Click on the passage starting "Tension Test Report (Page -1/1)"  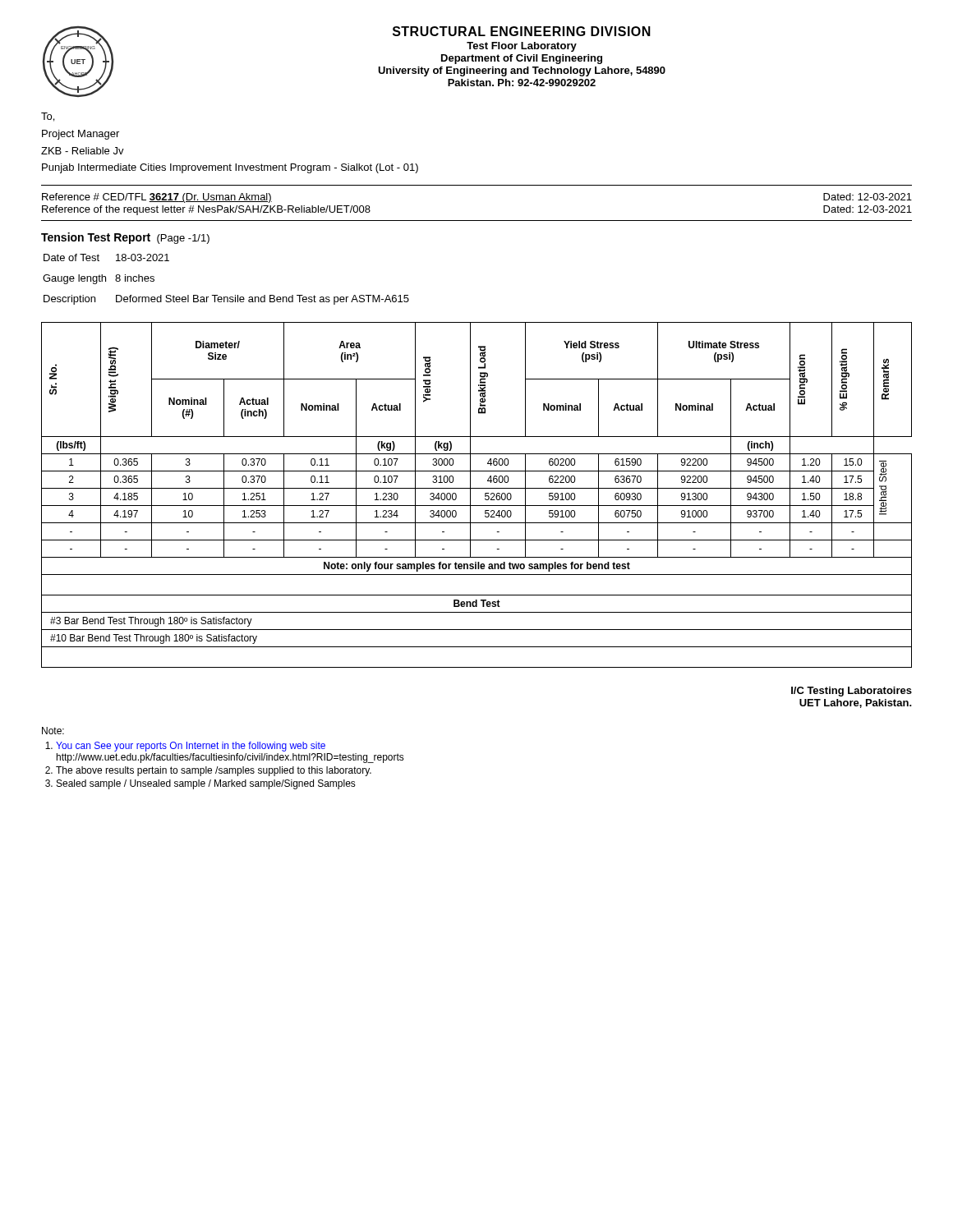point(126,238)
